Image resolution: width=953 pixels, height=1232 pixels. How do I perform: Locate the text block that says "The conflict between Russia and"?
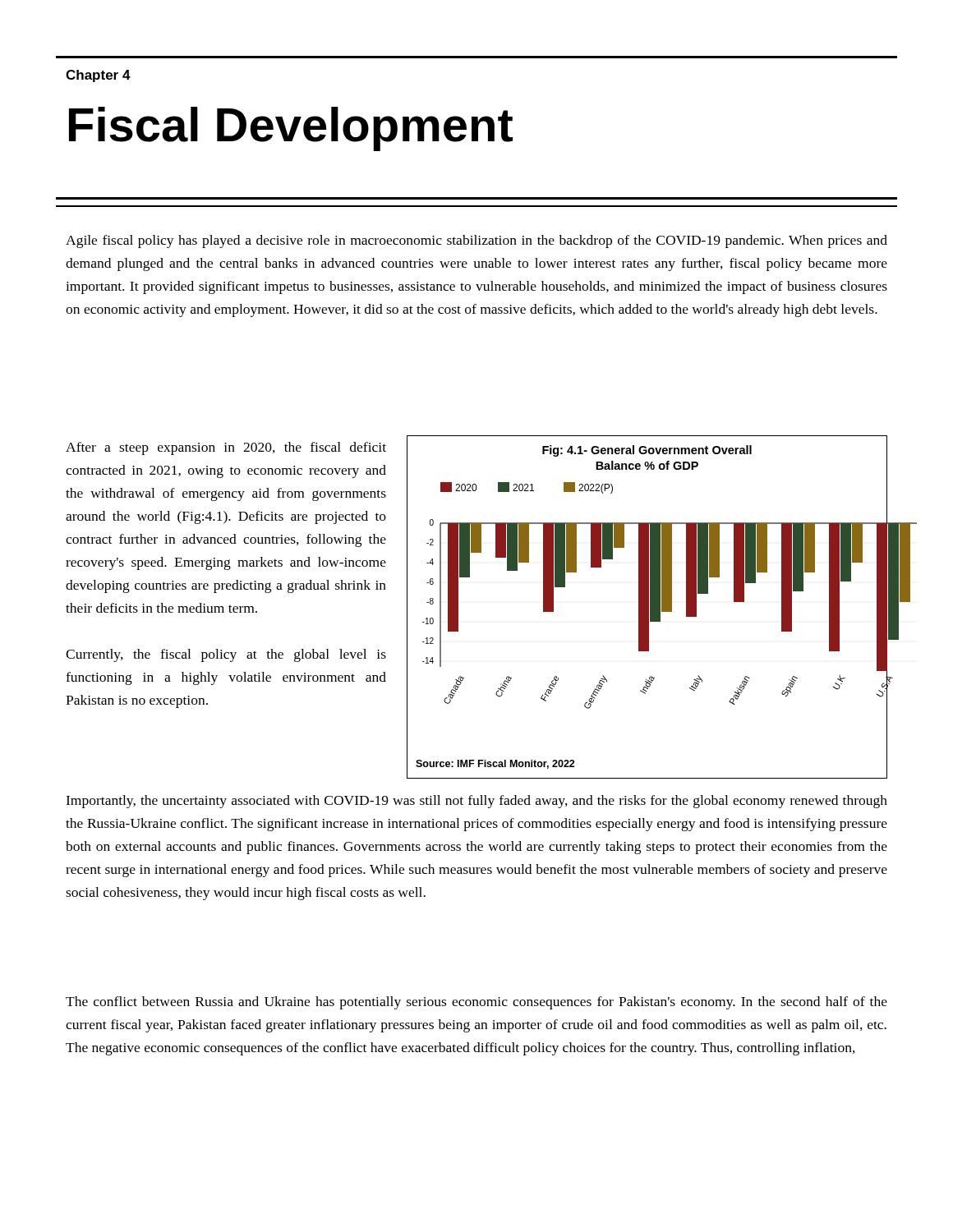point(476,1024)
